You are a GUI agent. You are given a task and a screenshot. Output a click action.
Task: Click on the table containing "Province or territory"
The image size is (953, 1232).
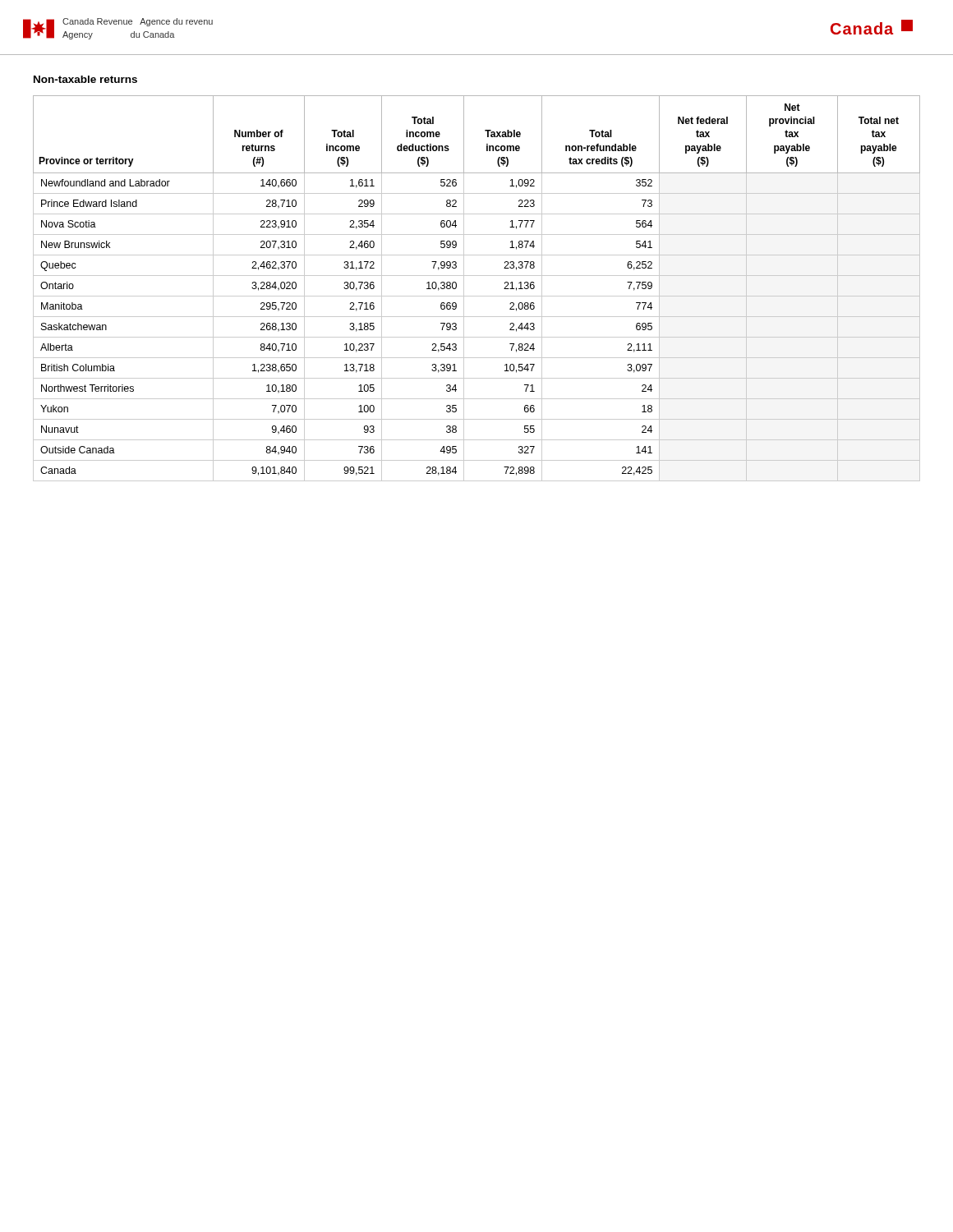[x=476, y=288]
